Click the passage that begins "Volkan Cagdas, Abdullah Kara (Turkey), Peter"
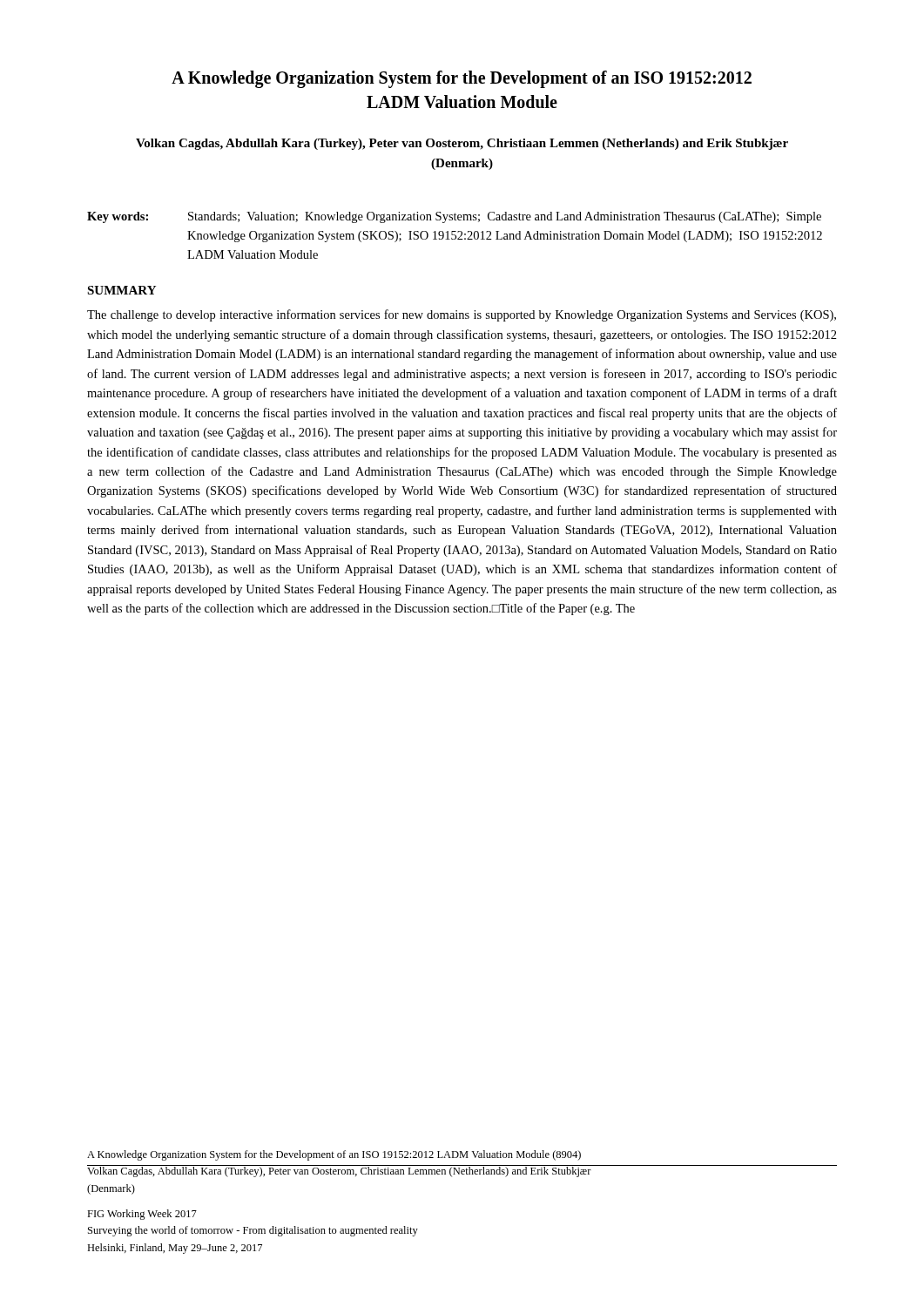Image resolution: width=924 pixels, height=1307 pixels. 462,153
